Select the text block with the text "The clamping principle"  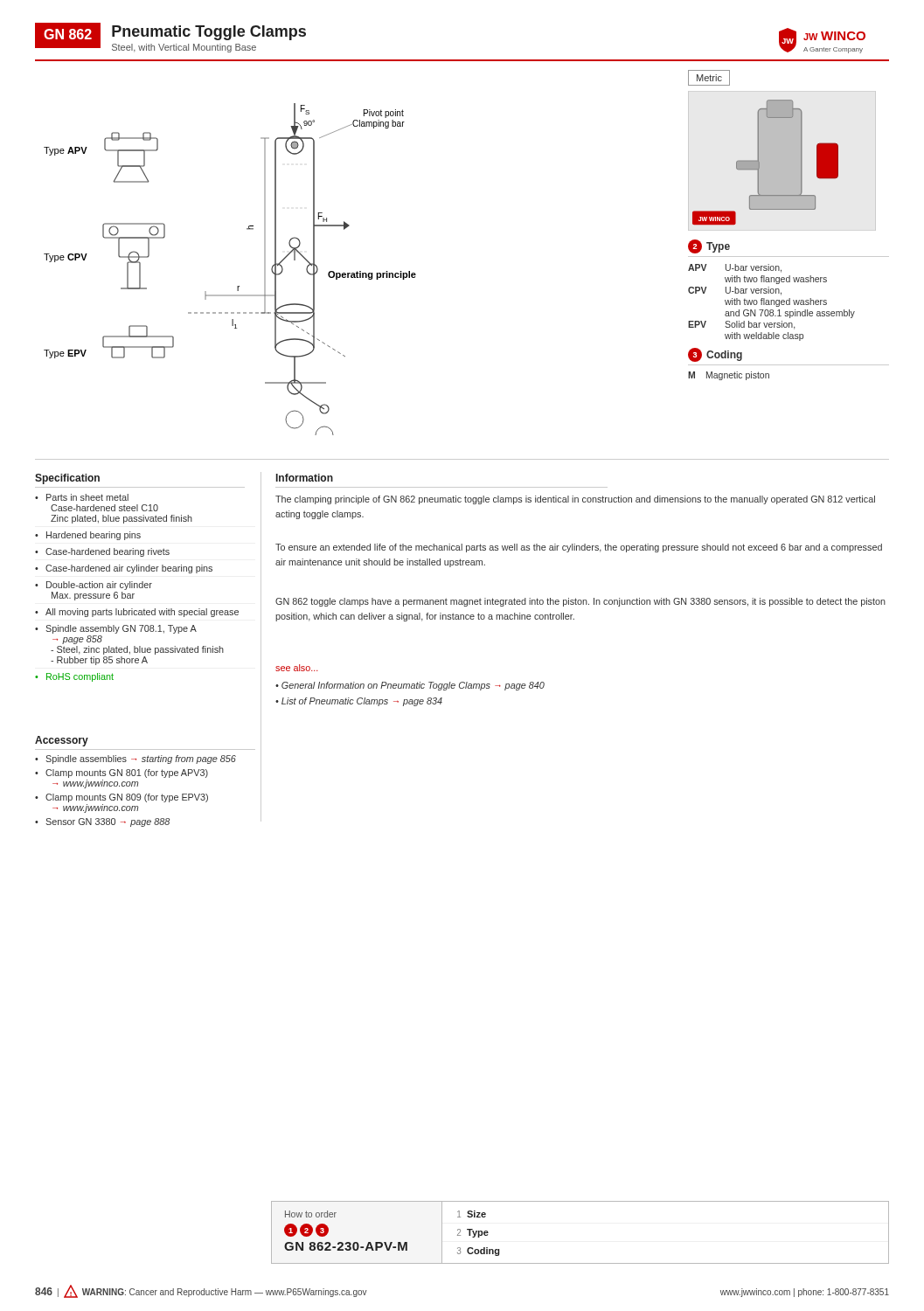coord(575,507)
